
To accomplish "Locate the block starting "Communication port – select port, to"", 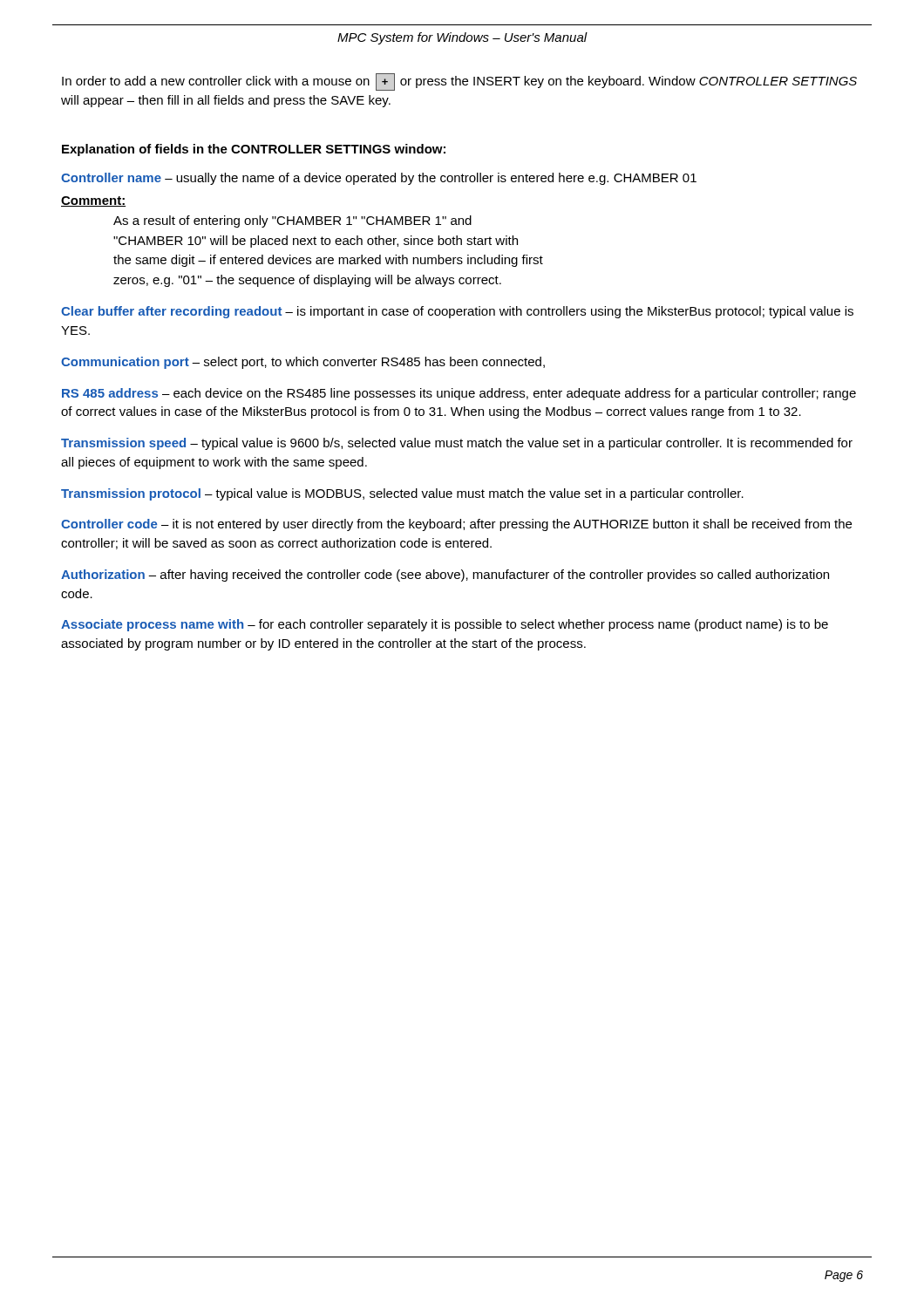I will pos(303,361).
